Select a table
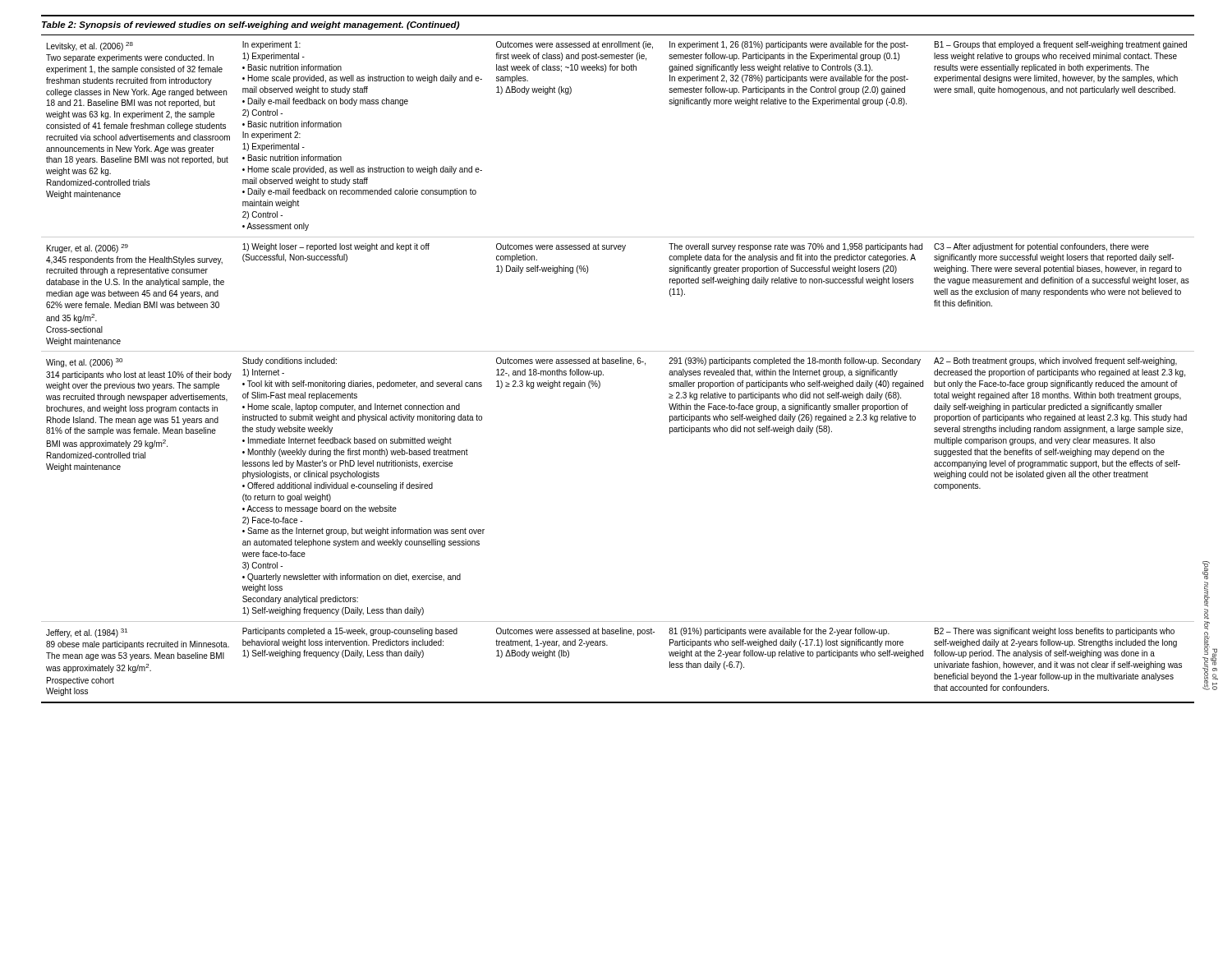This screenshot has height=953, width=1232. point(618,359)
